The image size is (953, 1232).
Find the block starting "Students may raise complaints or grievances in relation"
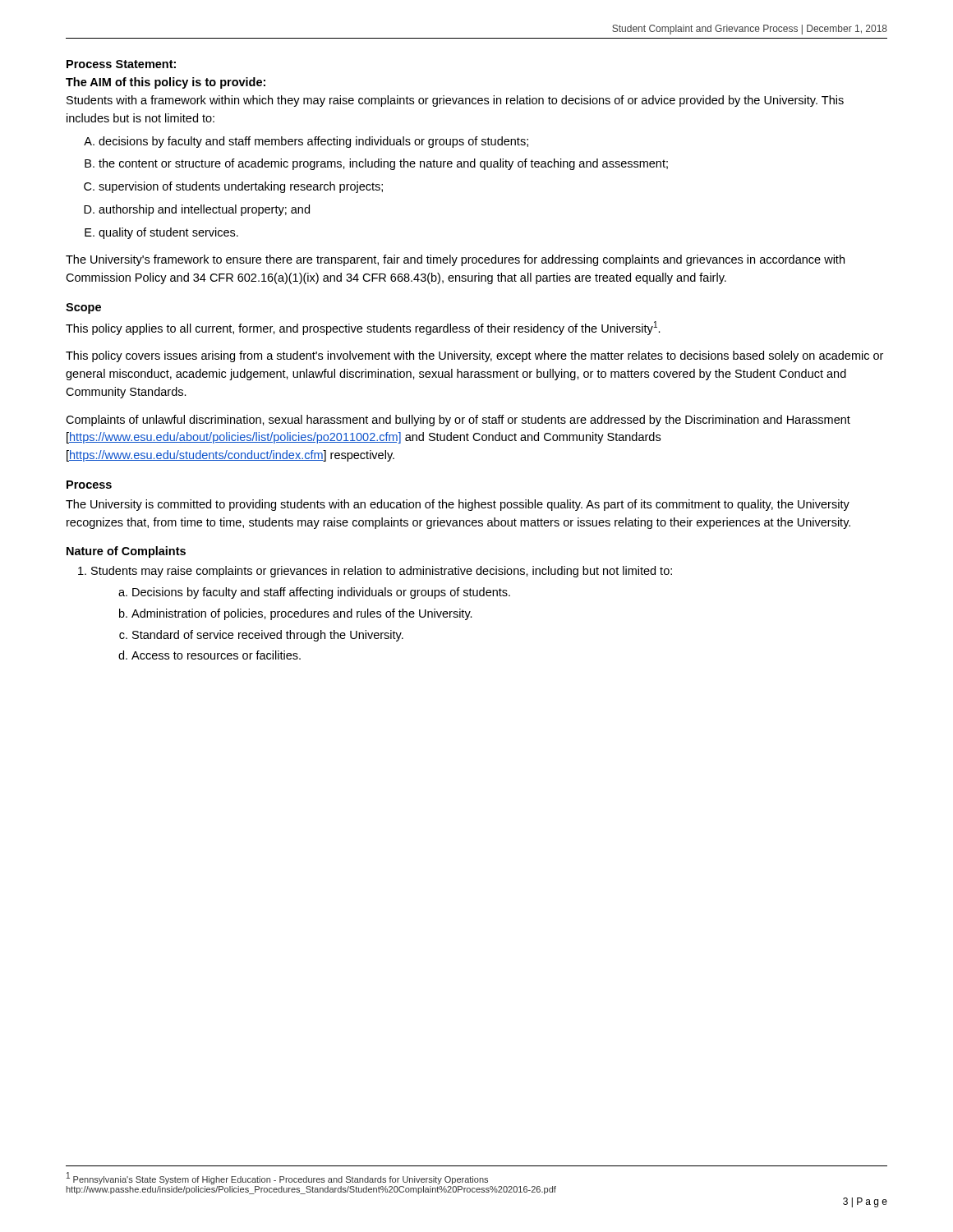coord(382,572)
